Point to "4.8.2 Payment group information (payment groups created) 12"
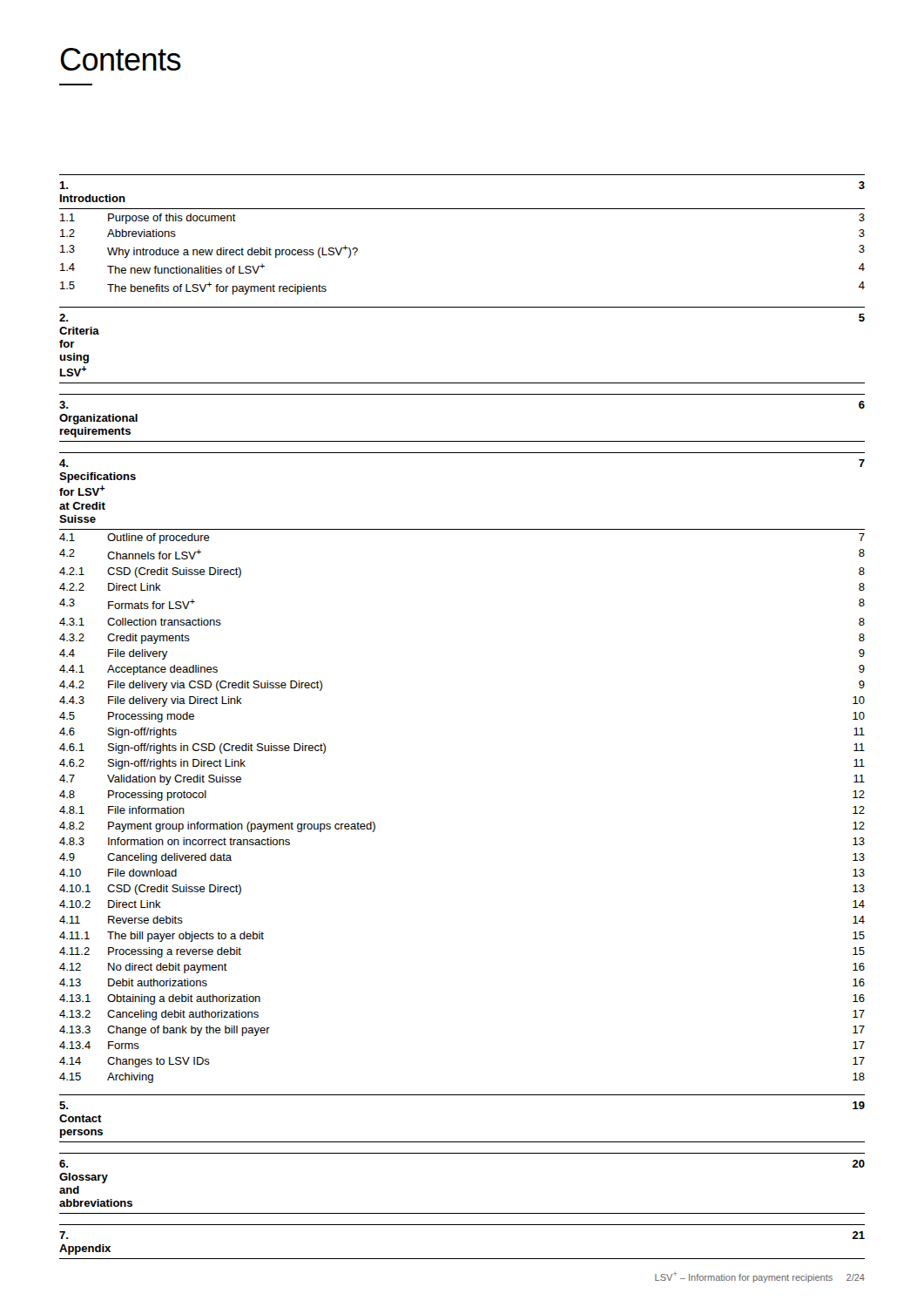The image size is (924, 1307). click(71, 826)
